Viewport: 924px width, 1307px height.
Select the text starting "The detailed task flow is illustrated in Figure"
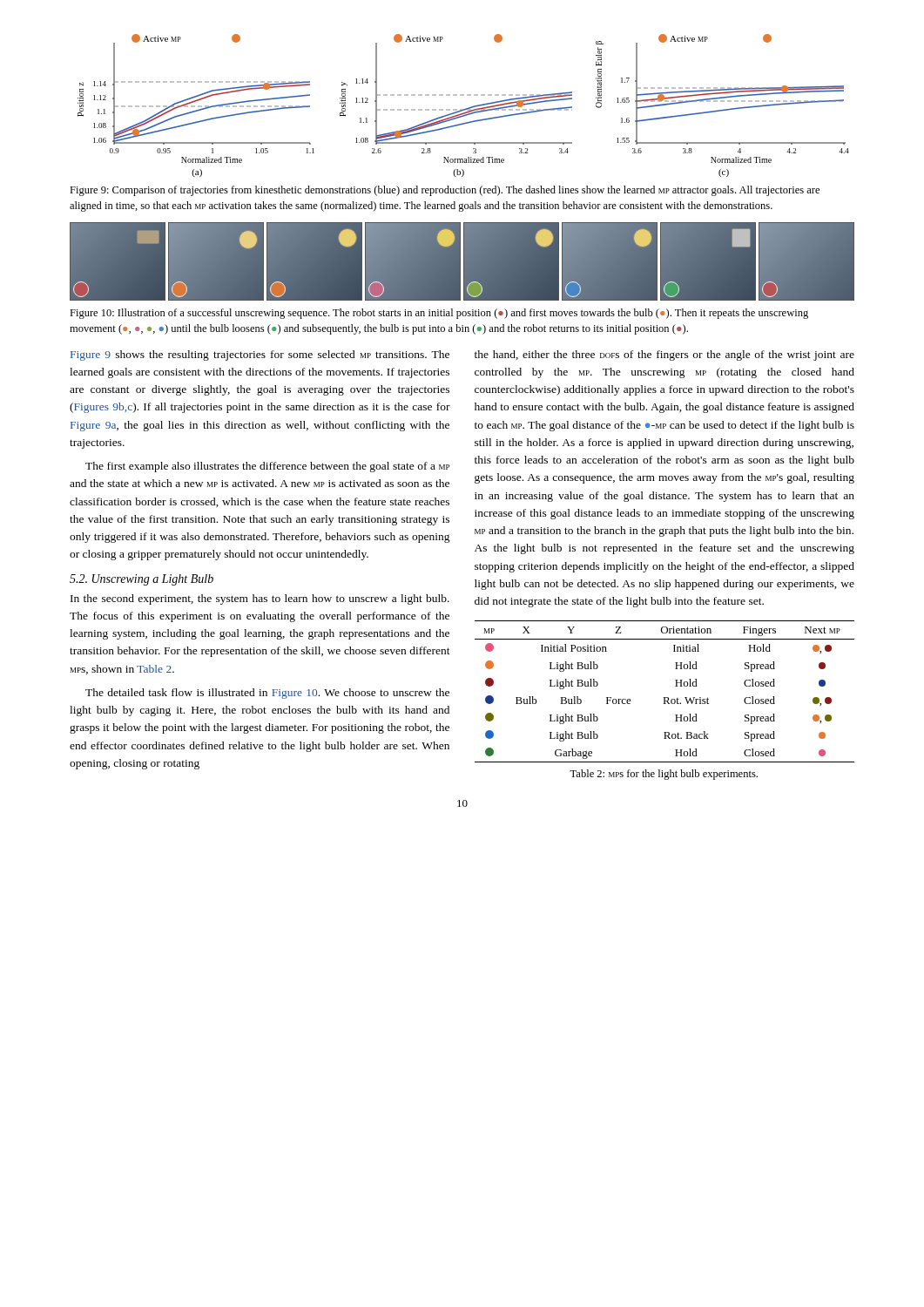[260, 728]
